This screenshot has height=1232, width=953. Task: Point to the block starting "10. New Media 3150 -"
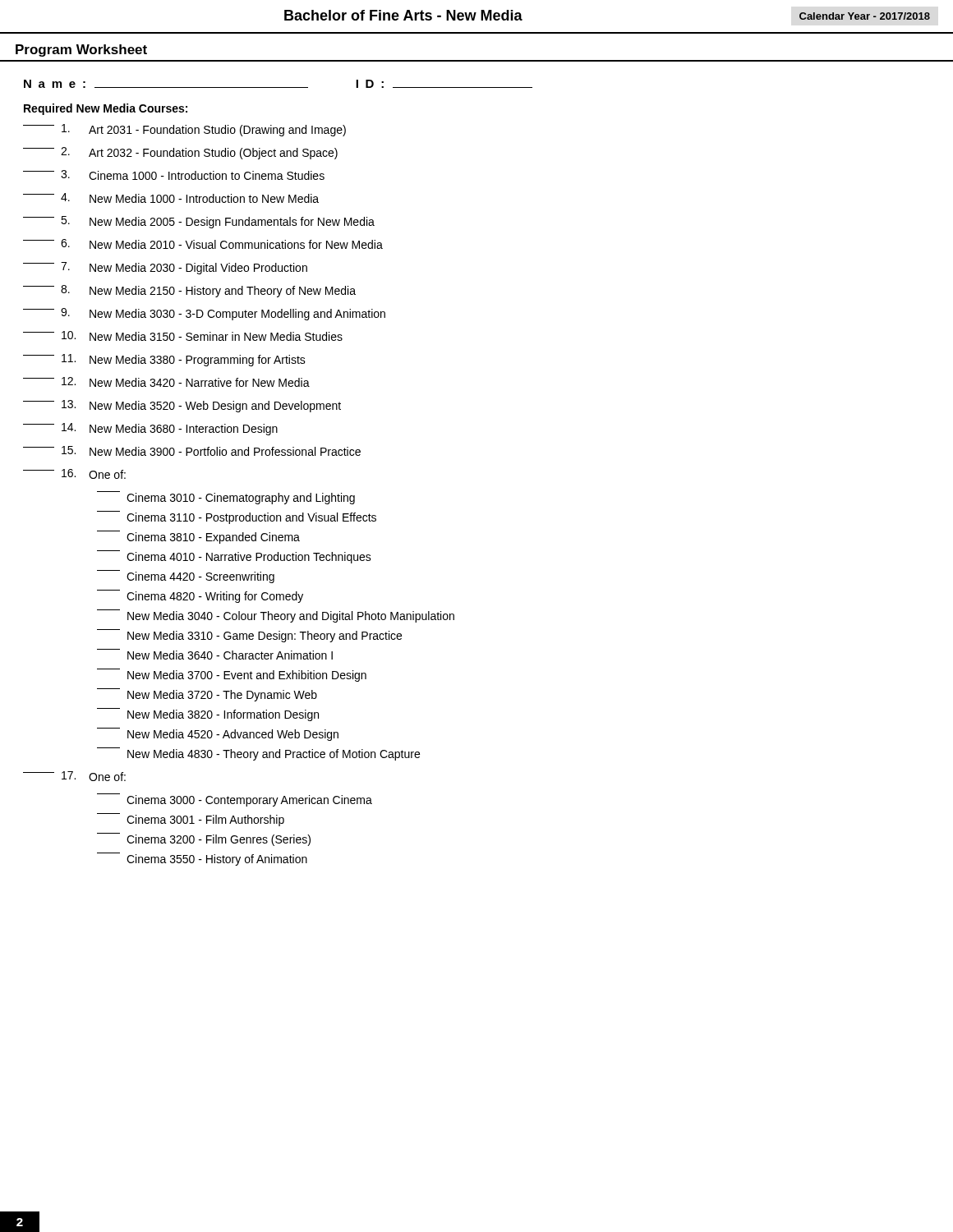(183, 337)
